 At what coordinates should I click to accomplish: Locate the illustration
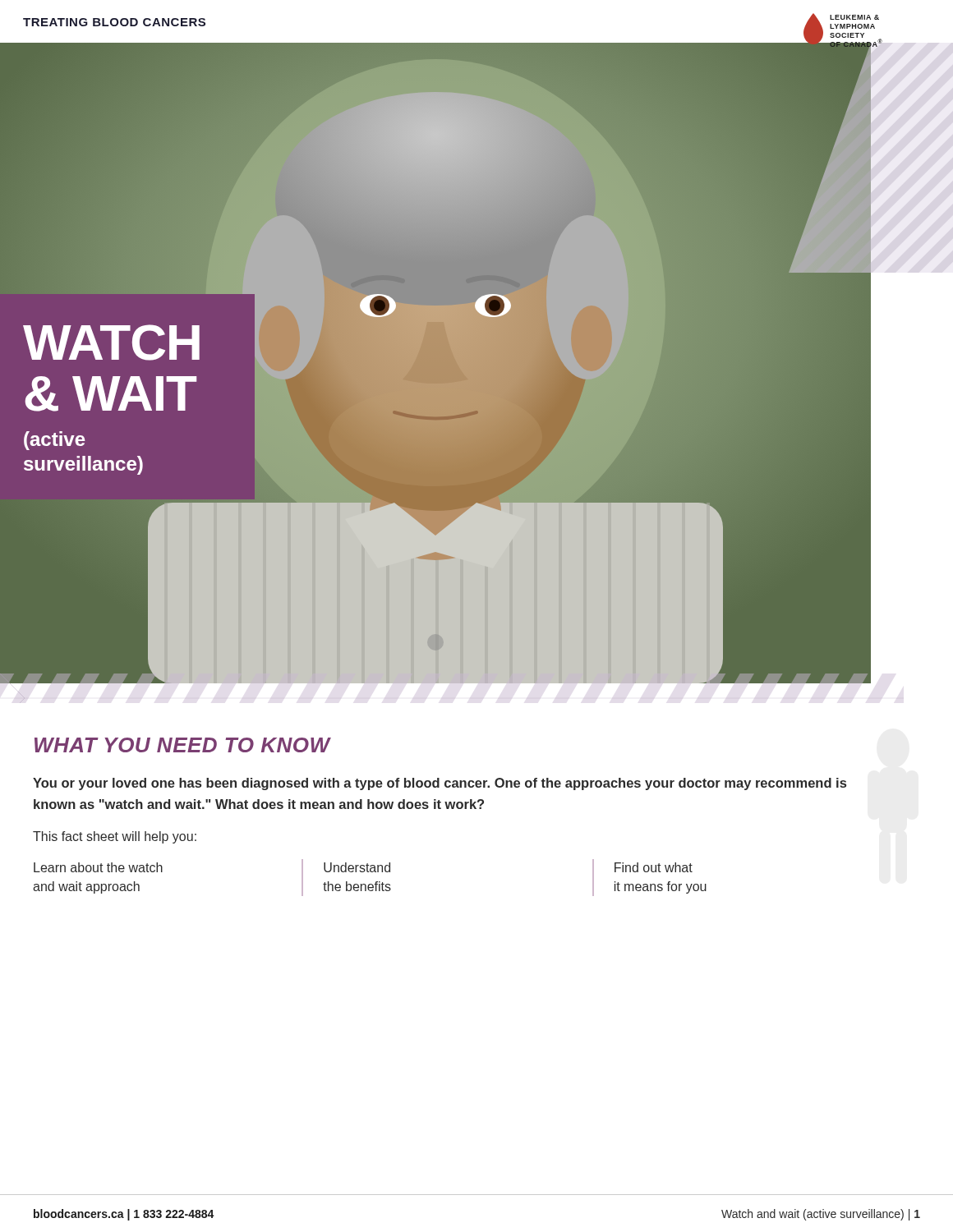tap(871, 158)
